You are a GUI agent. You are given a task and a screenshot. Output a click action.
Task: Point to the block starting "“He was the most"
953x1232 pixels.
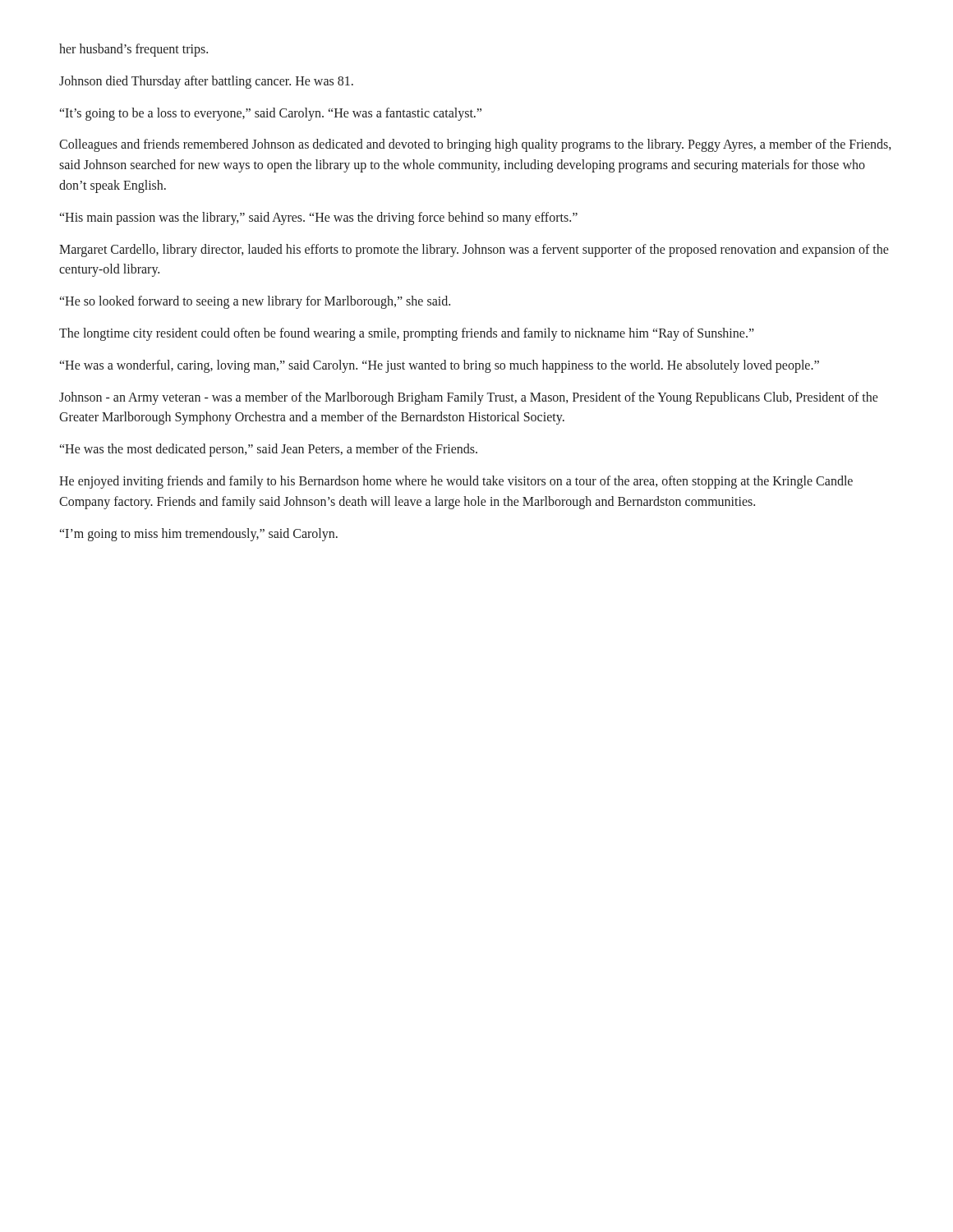coord(269,449)
